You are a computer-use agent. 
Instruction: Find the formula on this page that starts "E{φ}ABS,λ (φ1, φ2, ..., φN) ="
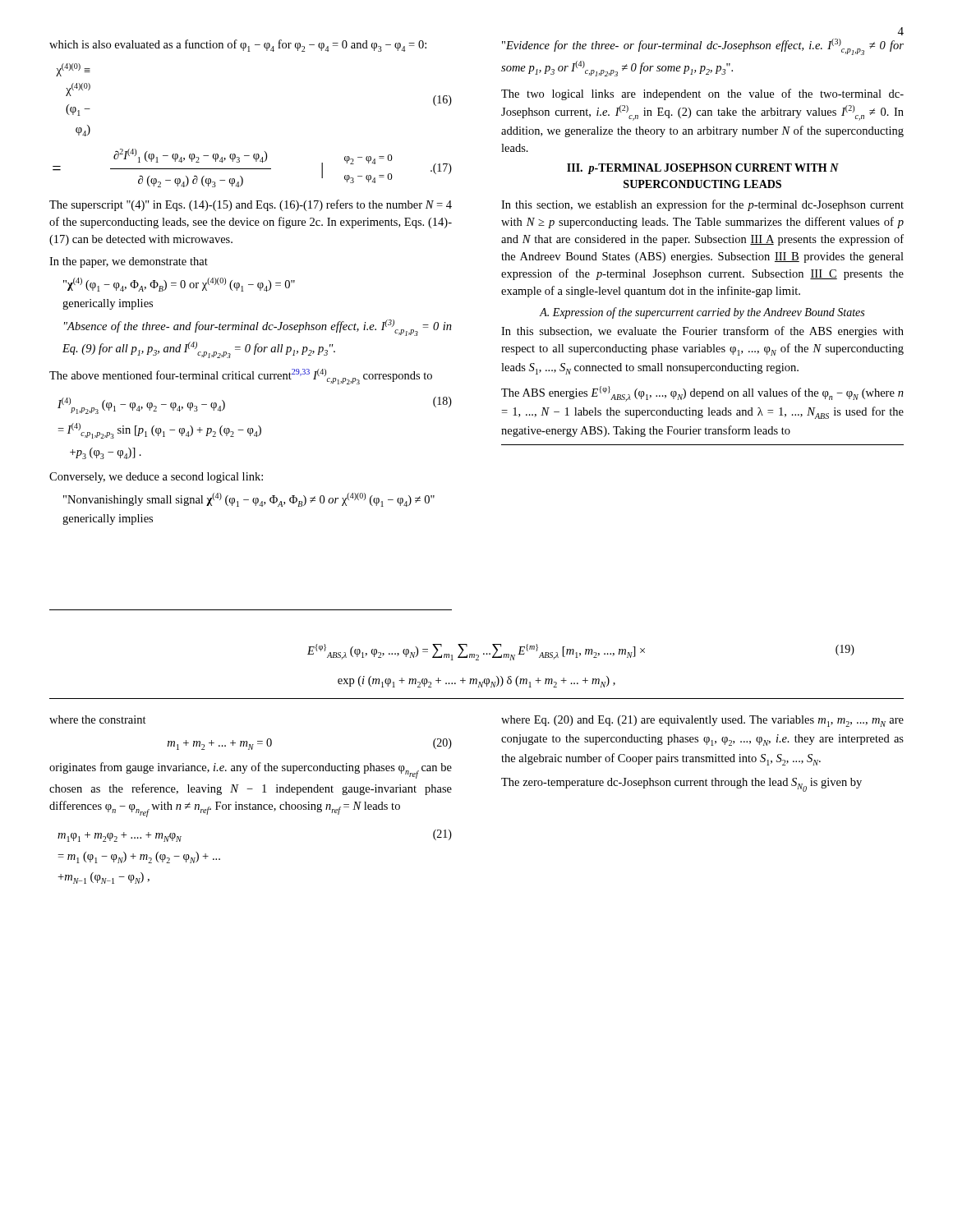coord(476,663)
